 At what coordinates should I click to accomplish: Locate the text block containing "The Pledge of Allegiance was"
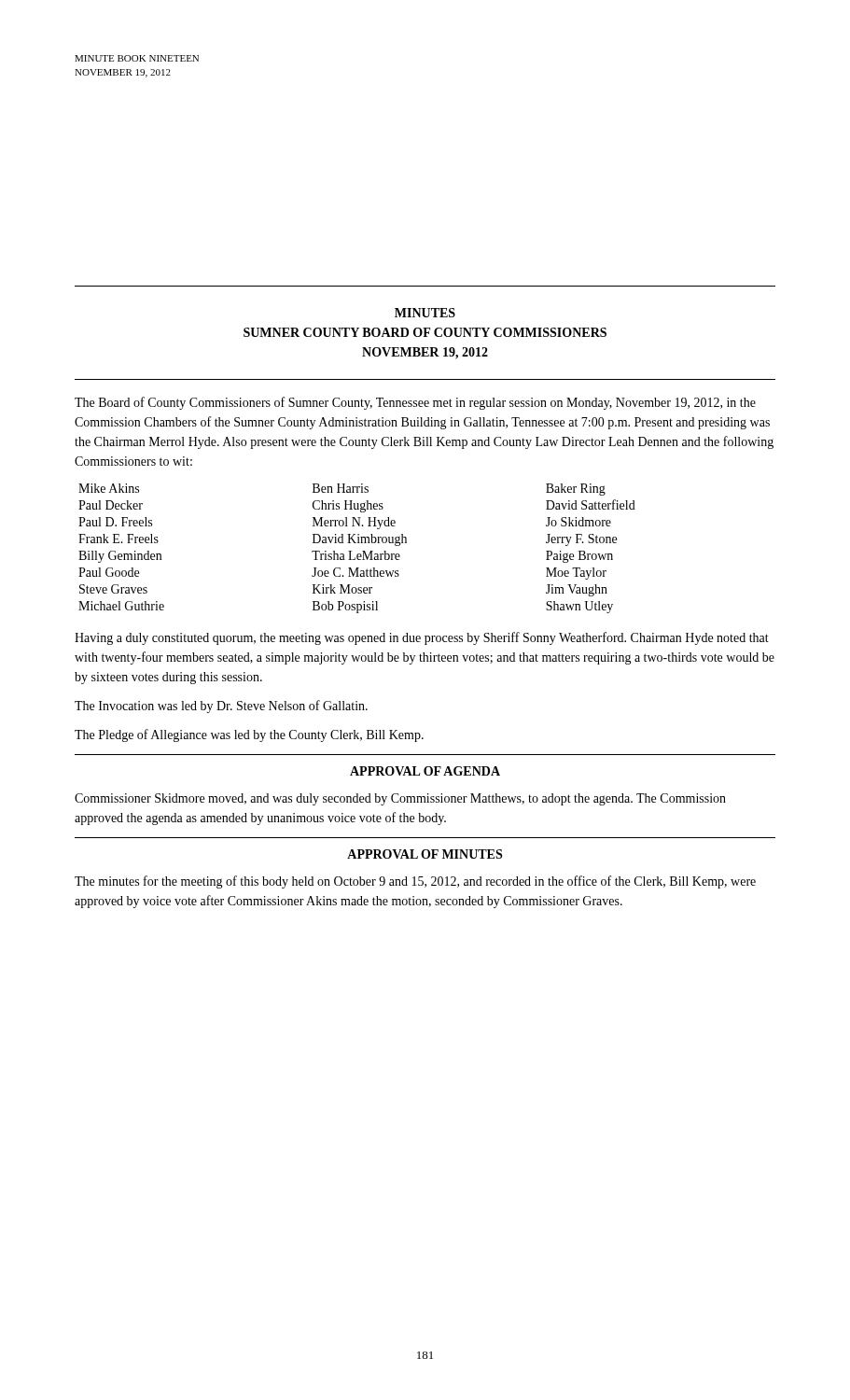[249, 735]
